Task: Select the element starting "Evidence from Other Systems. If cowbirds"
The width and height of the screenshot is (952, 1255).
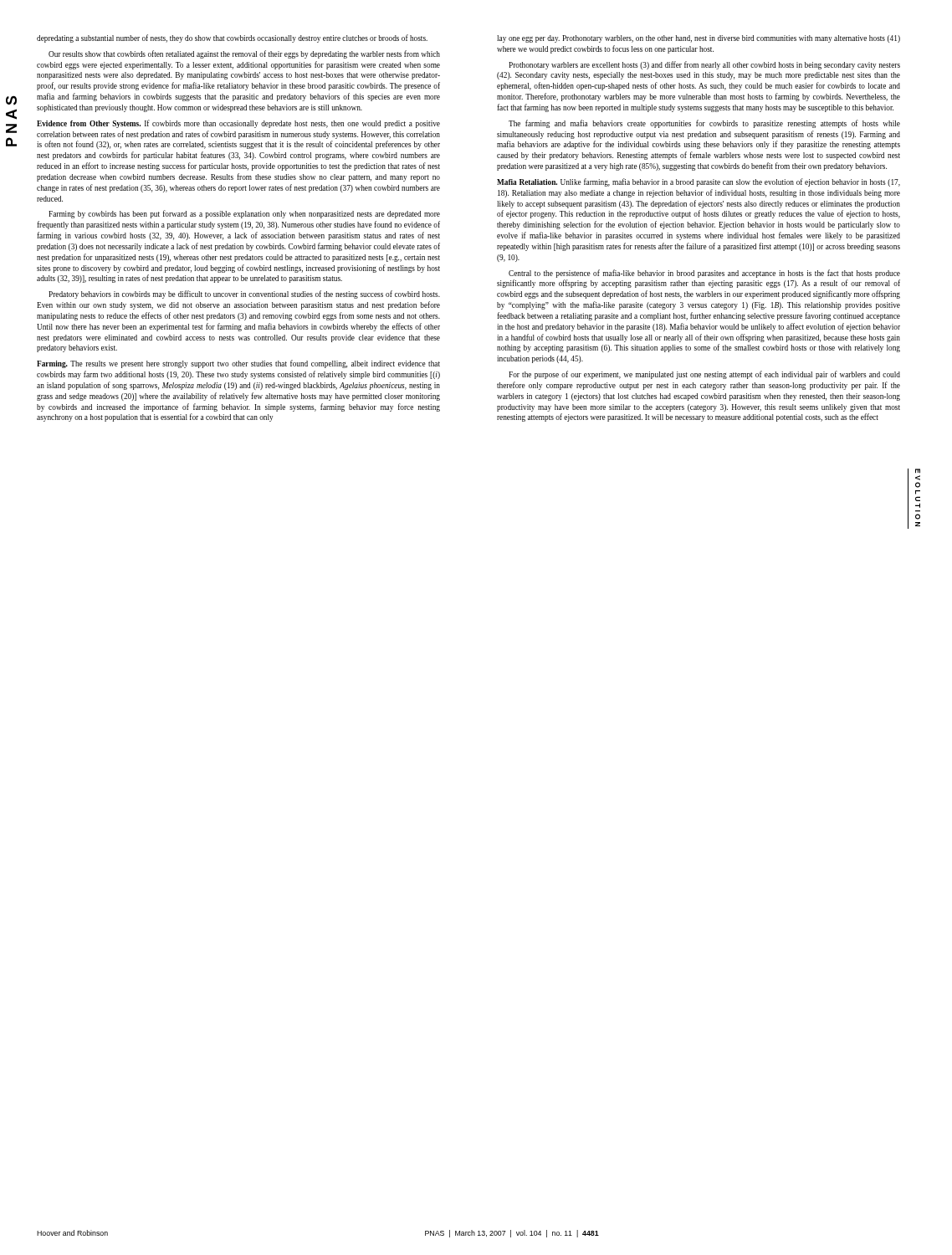Action: 238,162
